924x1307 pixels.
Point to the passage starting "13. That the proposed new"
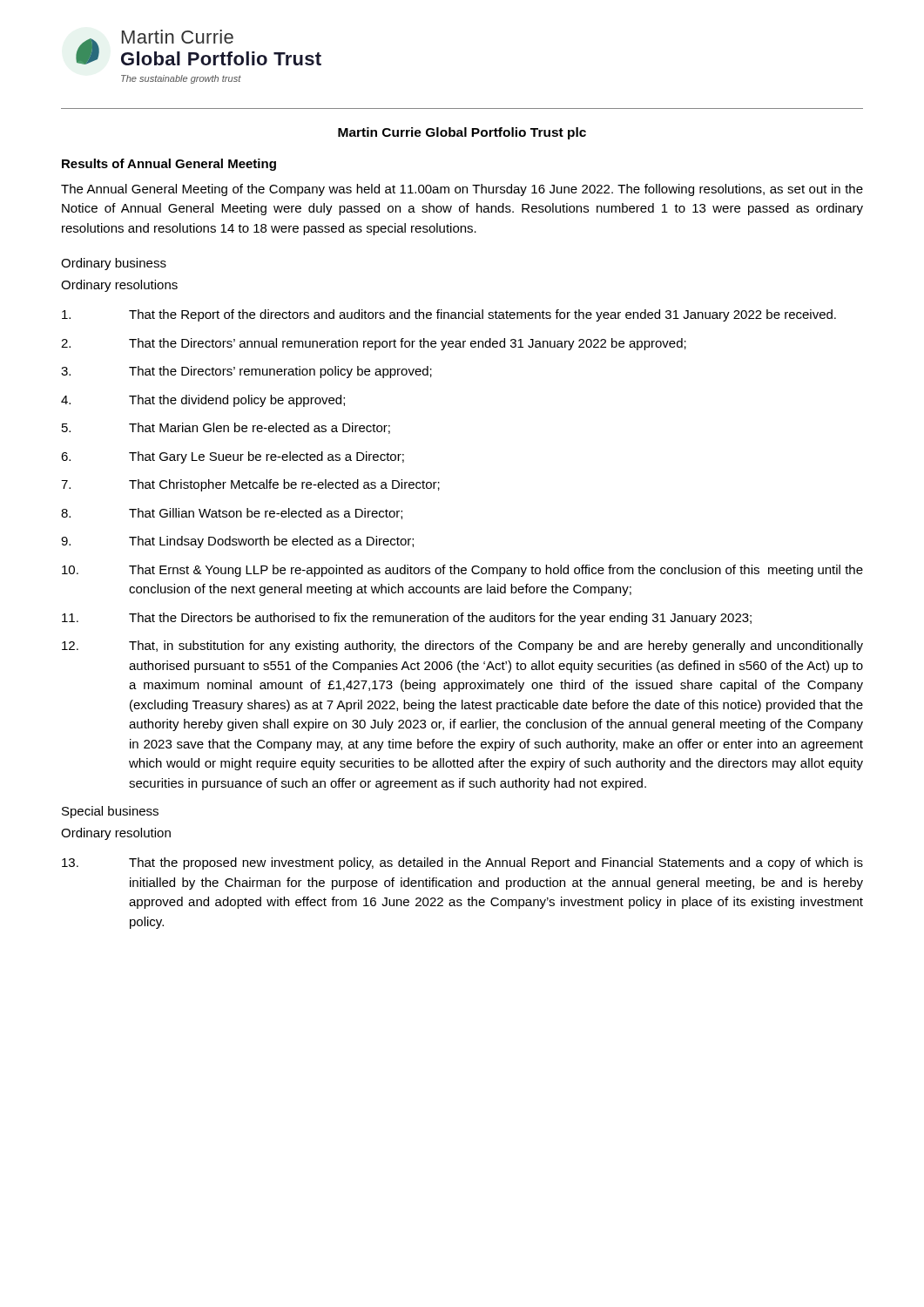tap(462, 892)
